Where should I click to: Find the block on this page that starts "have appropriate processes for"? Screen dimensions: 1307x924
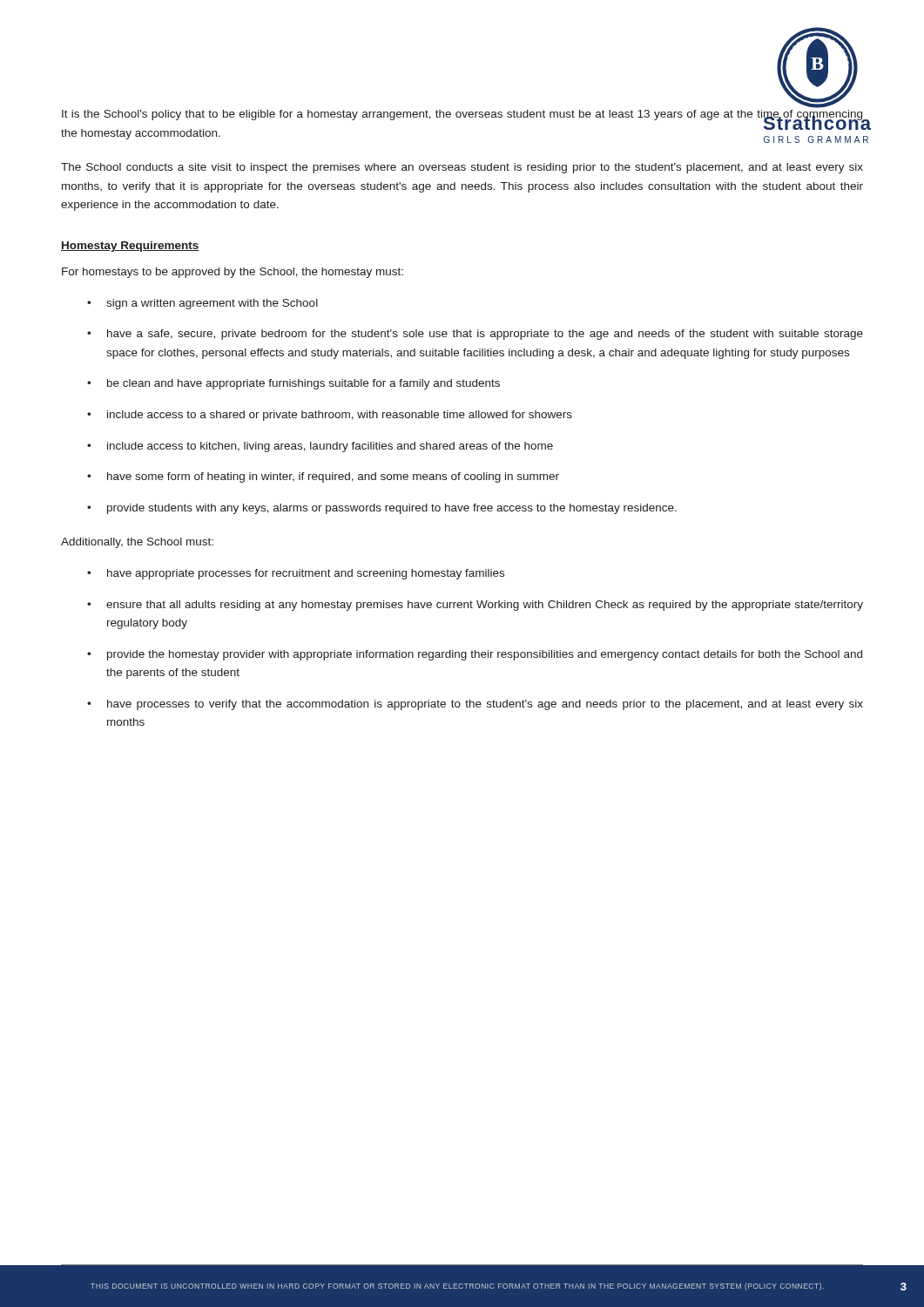click(x=306, y=573)
